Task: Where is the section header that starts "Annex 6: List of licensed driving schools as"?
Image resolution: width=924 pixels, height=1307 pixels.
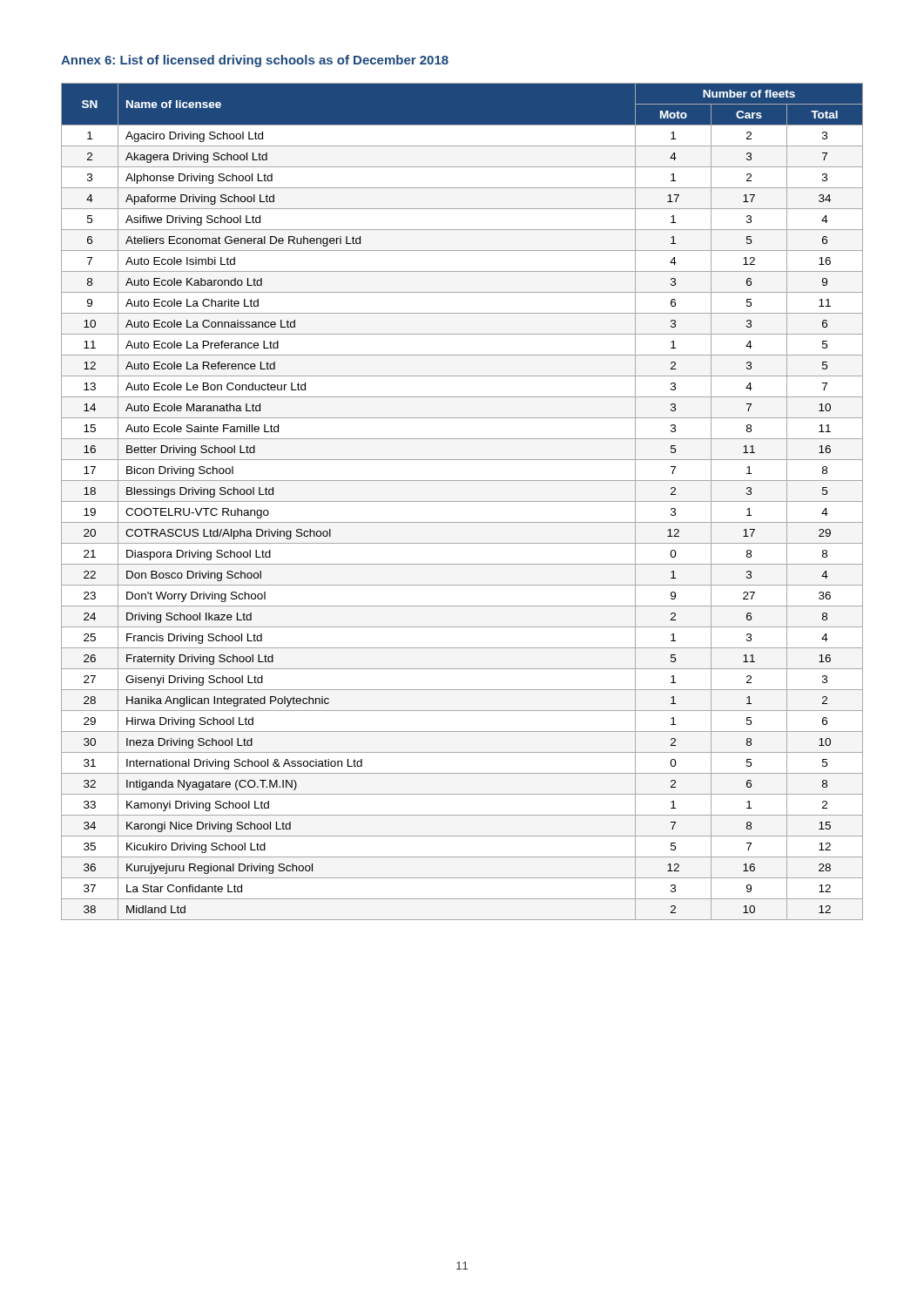Action: tap(255, 60)
